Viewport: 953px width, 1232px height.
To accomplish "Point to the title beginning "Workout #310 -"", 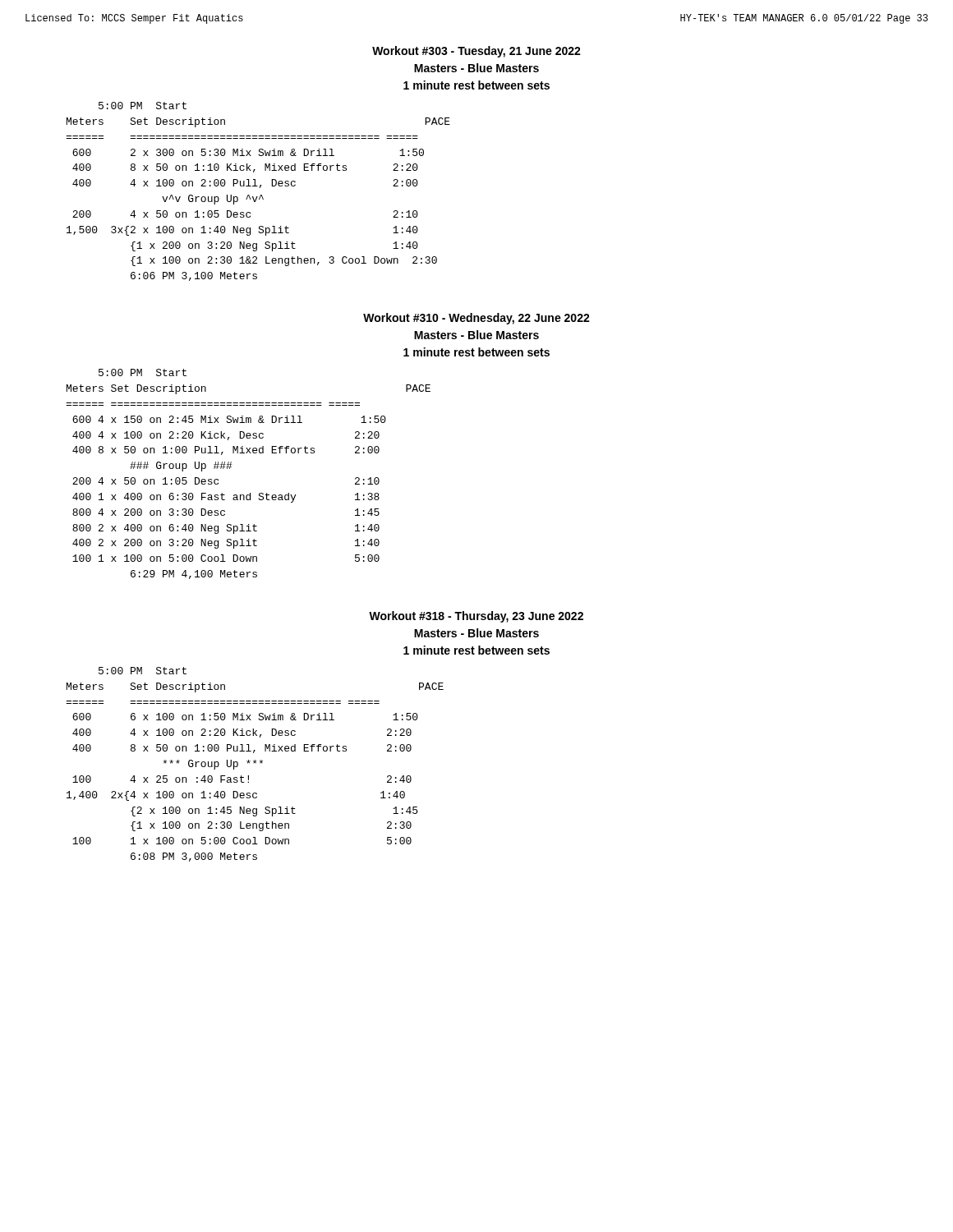I will pos(476,335).
